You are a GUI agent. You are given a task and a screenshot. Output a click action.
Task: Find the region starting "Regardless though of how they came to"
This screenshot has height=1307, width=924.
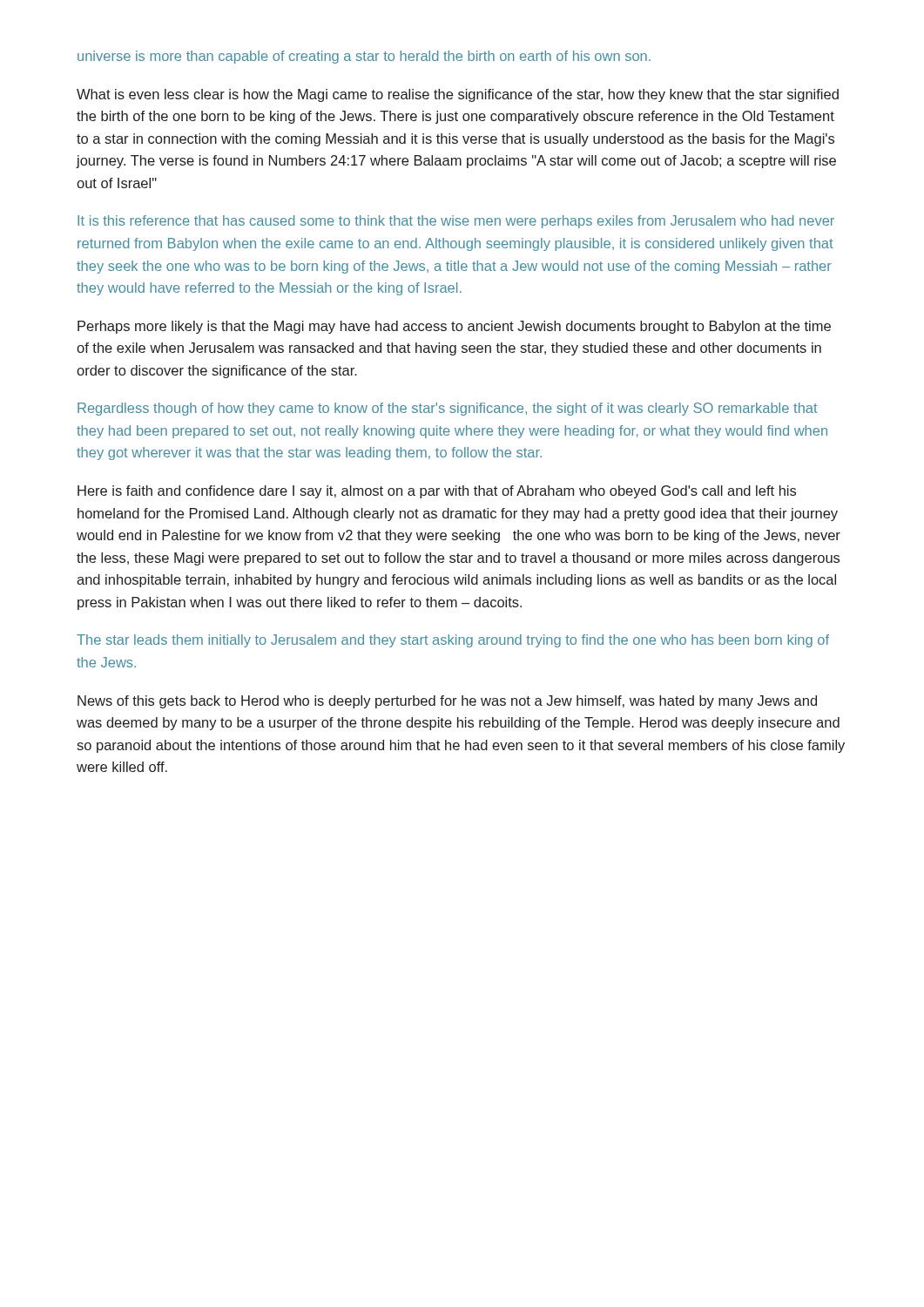click(x=452, y=430)
